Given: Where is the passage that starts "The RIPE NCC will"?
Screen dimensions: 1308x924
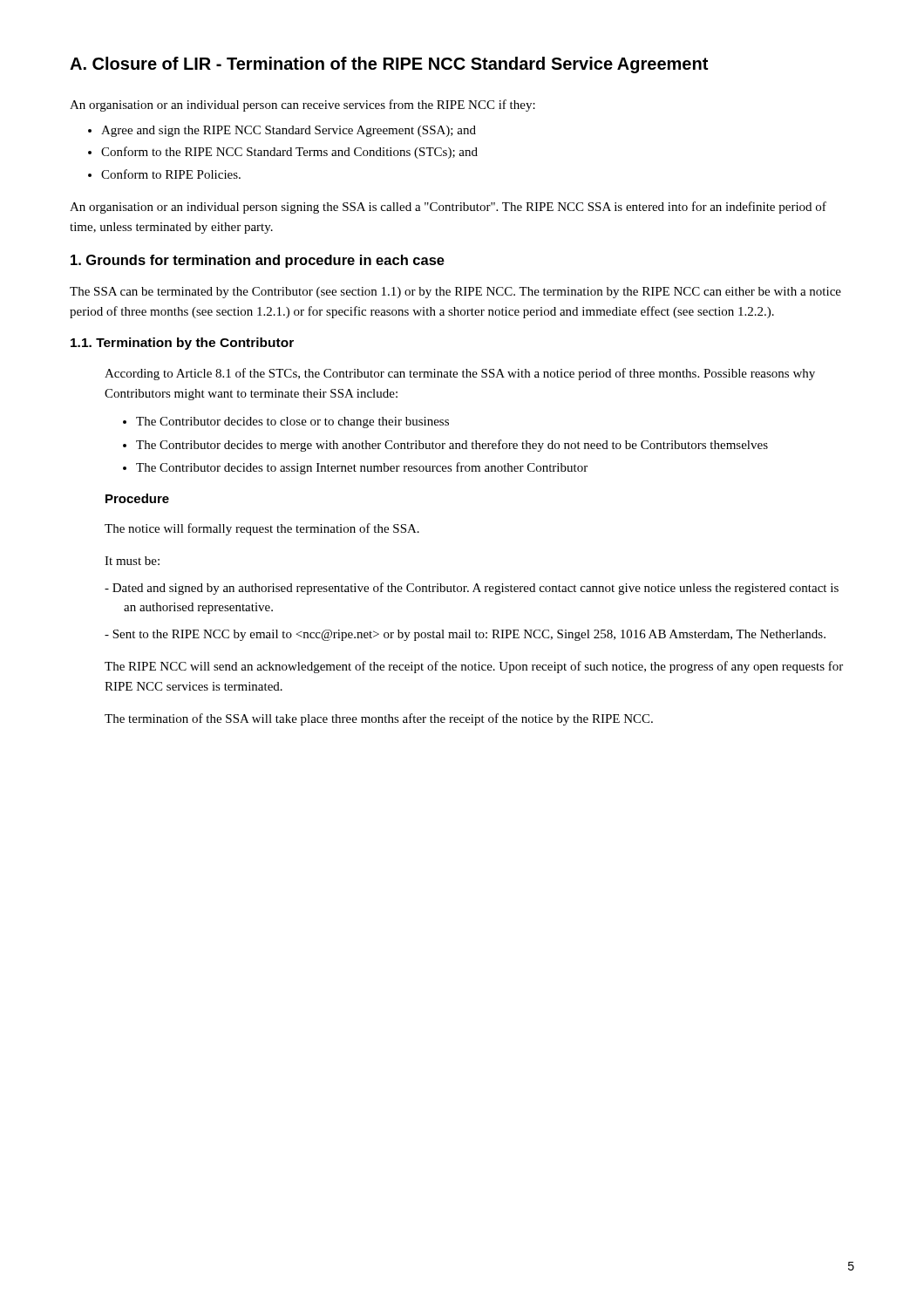Looking at the screenshot, I should pyautogui.click(x=479, y=676).
